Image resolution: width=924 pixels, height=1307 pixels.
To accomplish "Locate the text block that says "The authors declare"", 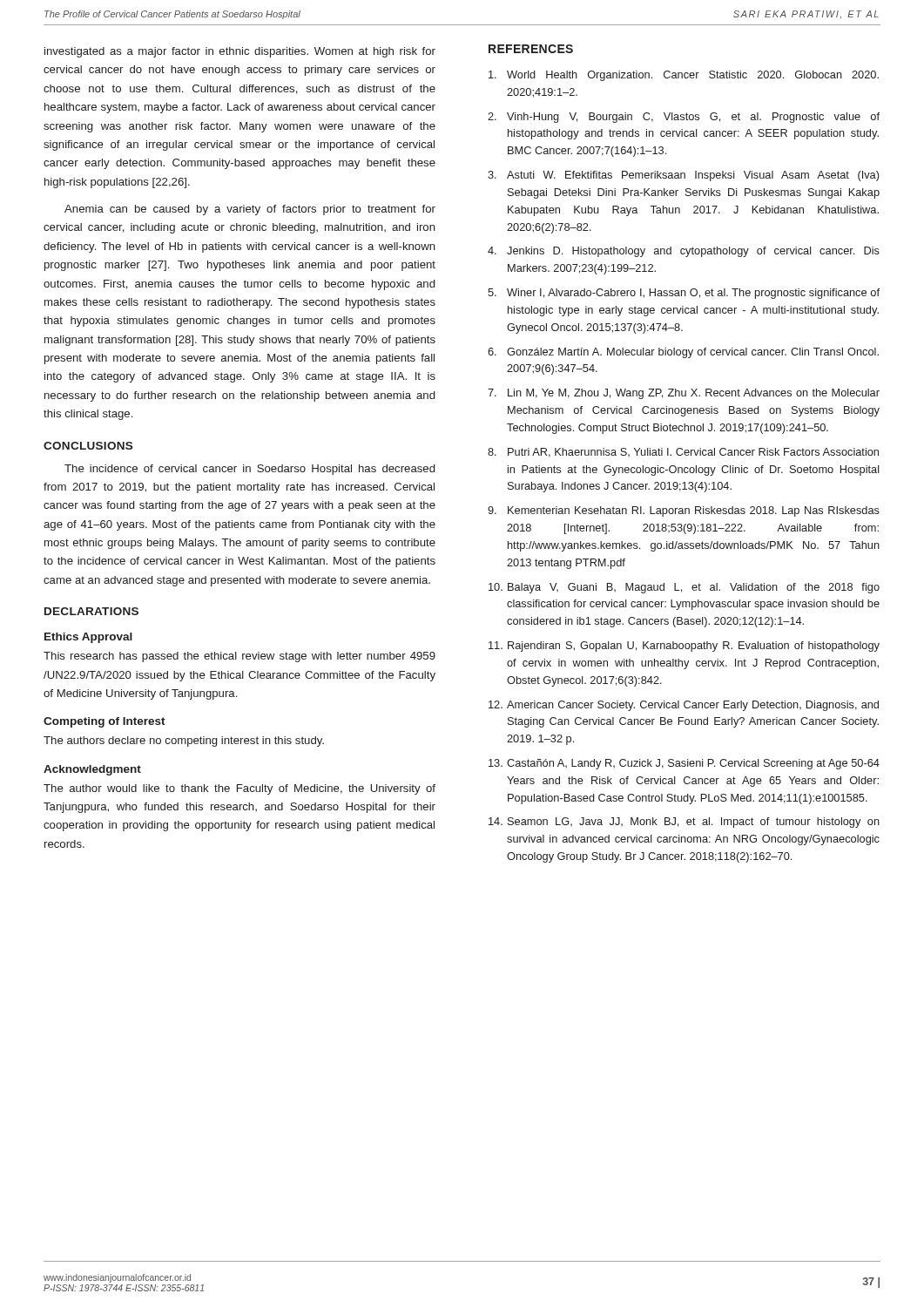I will (240, 741).
